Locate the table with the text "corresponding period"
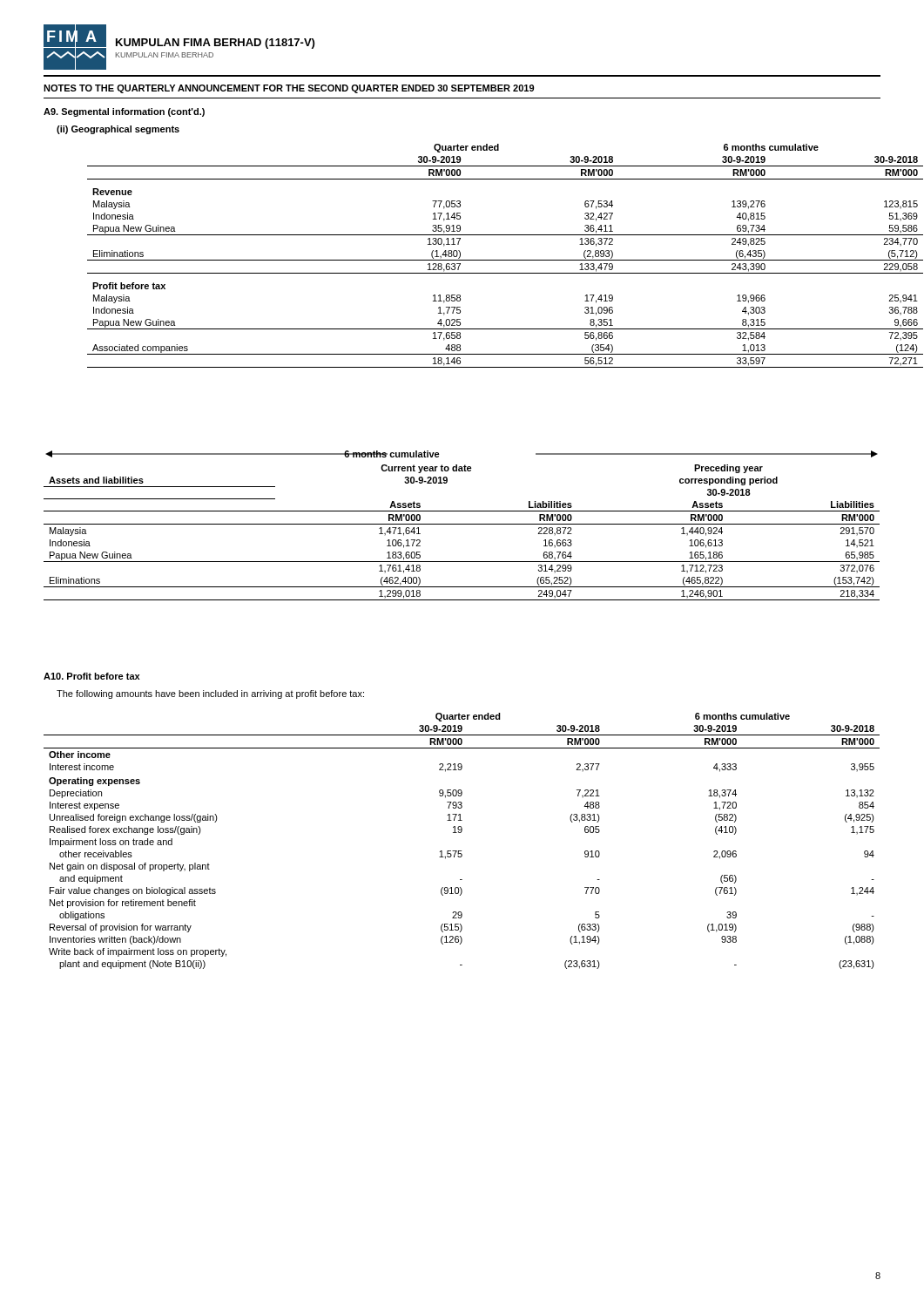 462,531
